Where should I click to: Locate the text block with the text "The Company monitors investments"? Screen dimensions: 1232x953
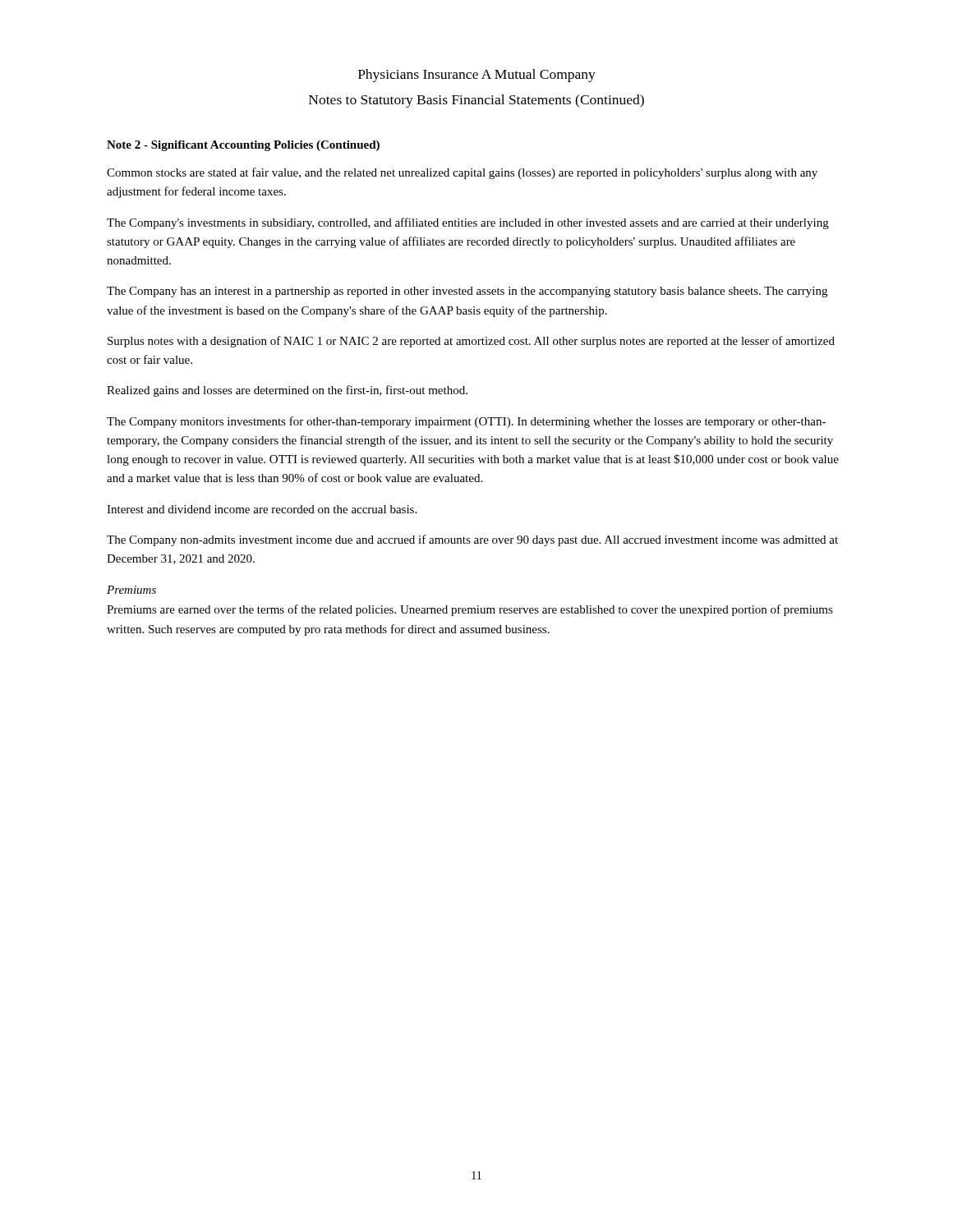pos(473,450)
